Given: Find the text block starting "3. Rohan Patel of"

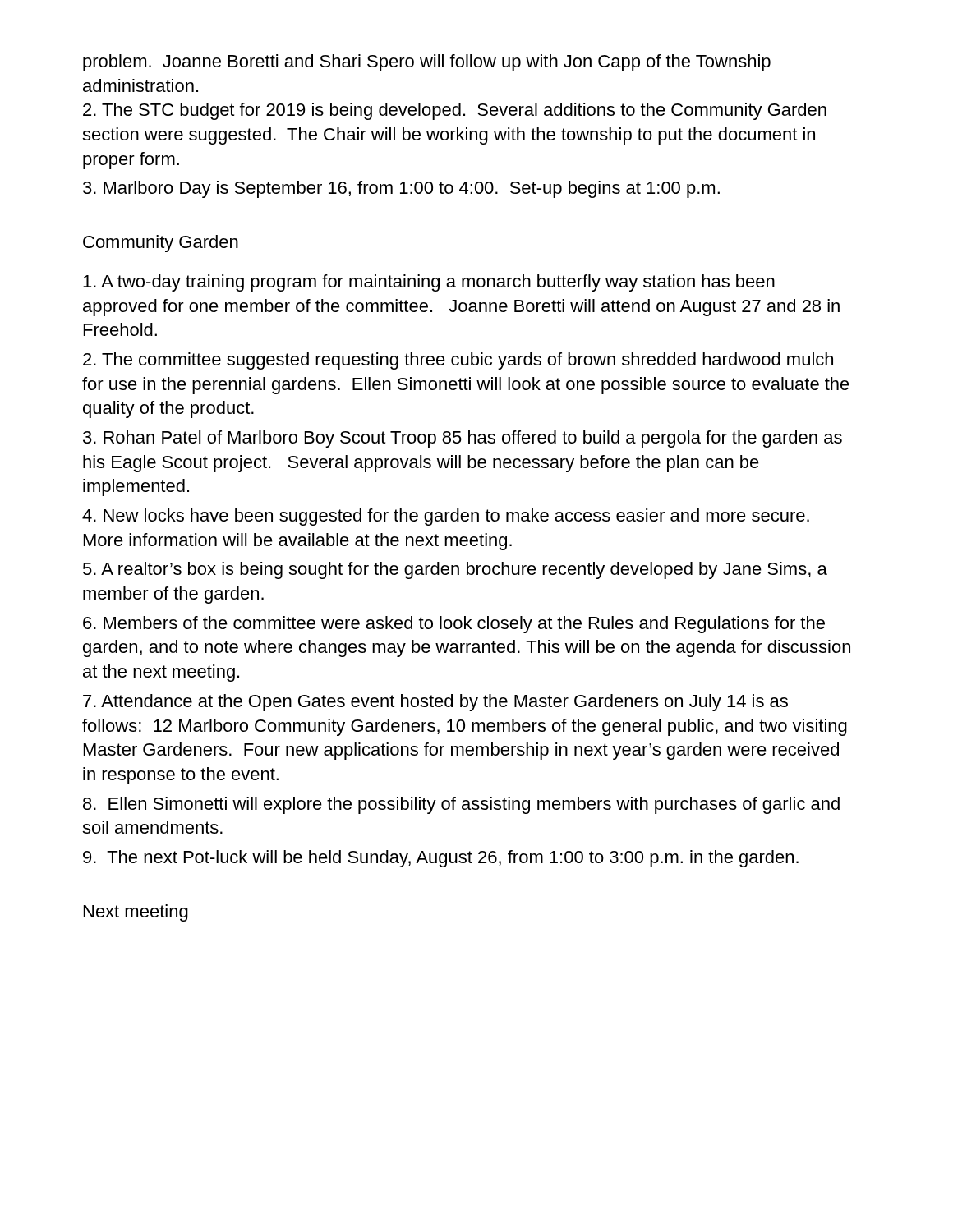Looking at the screenshot, I should click(462, 462).
